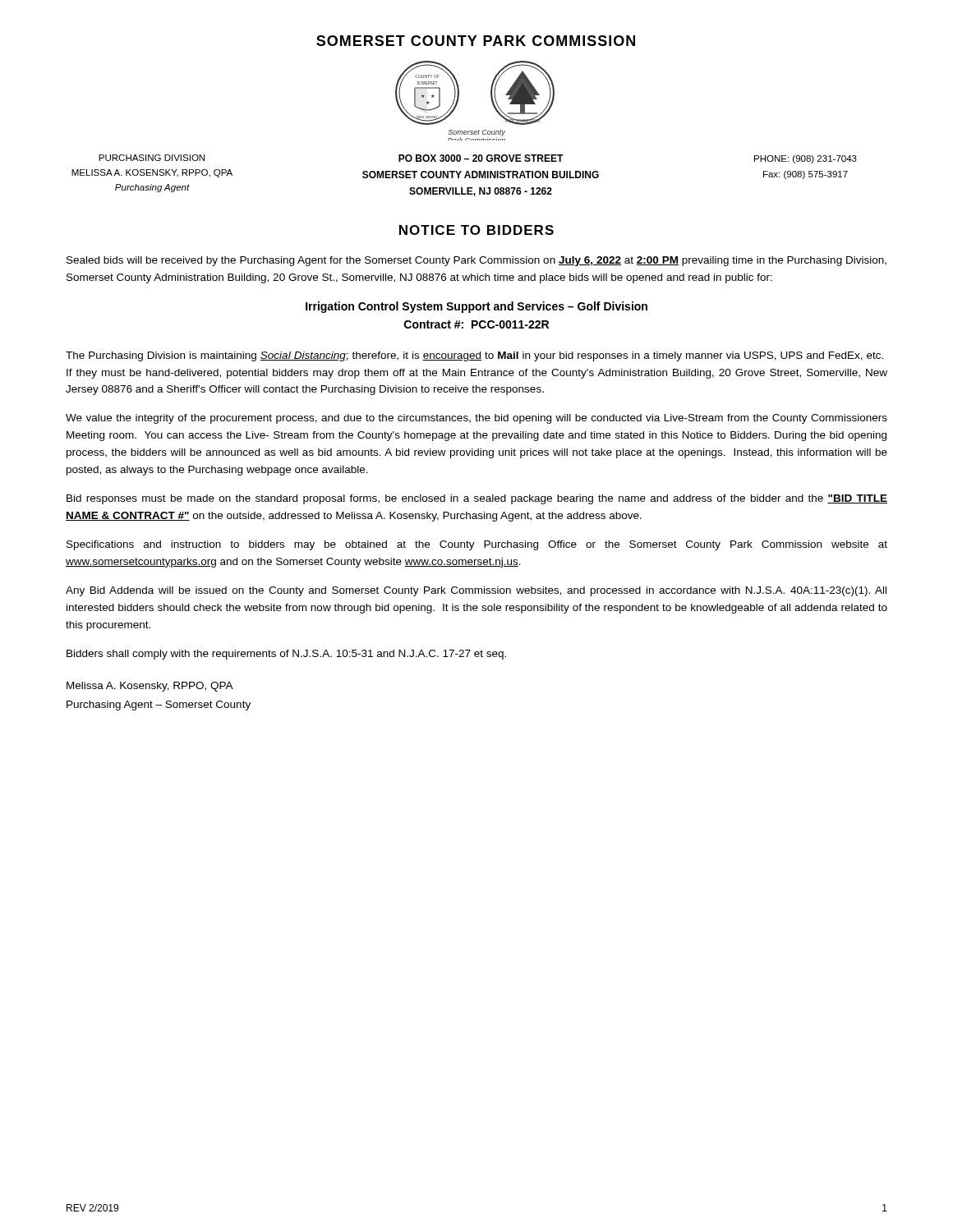Navigate to the text starting "Specifications and instruction to"
Screen dimensions: 1232x953
[476, 553]
